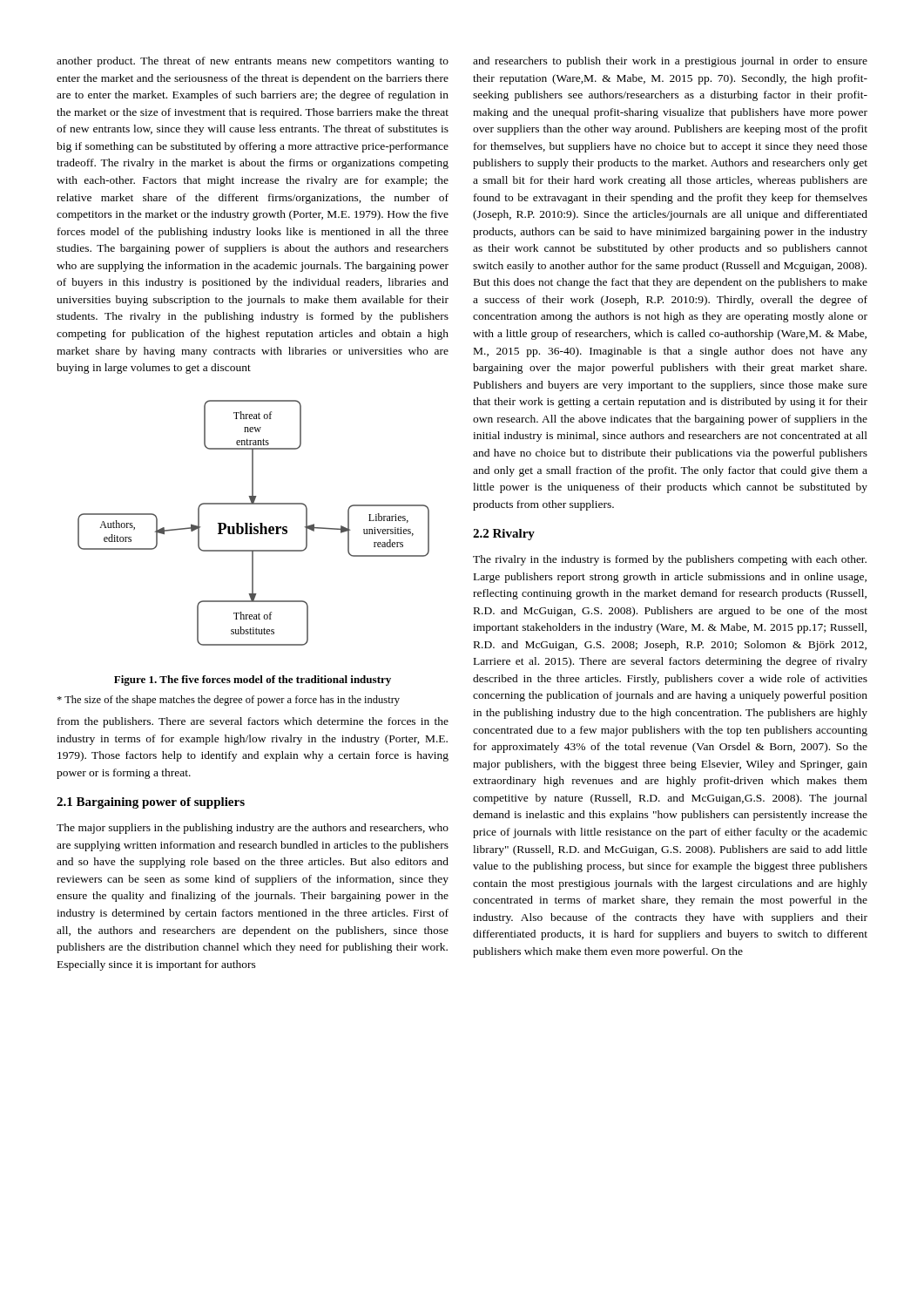The width and height of the screenshot is (924, 1307).
Task: Where is the passage that starts "The major suppliers in the publishing"?
Action: click(253, 896)
